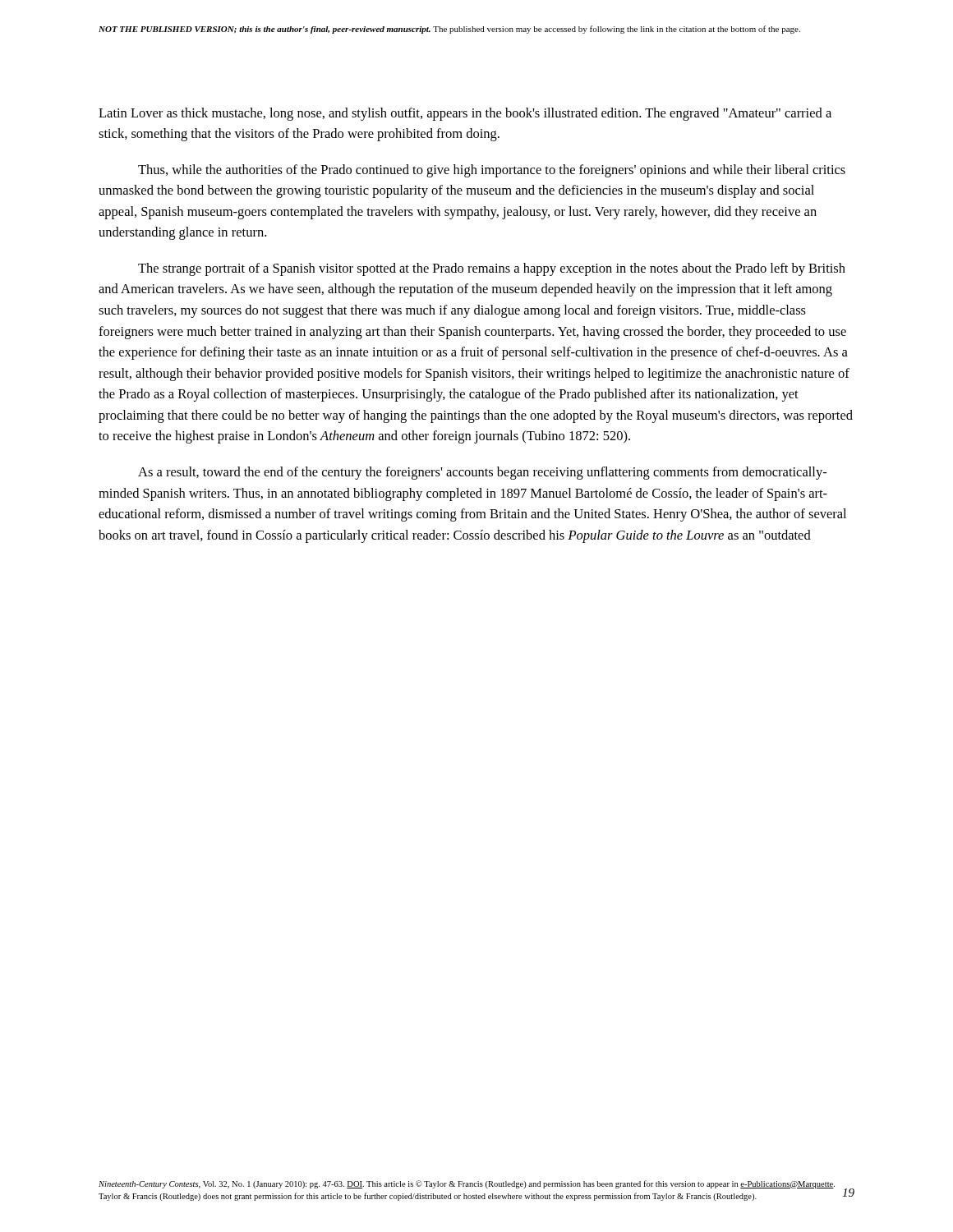Navigate to the passage starting "Thus, while the authorities of"

476,201
